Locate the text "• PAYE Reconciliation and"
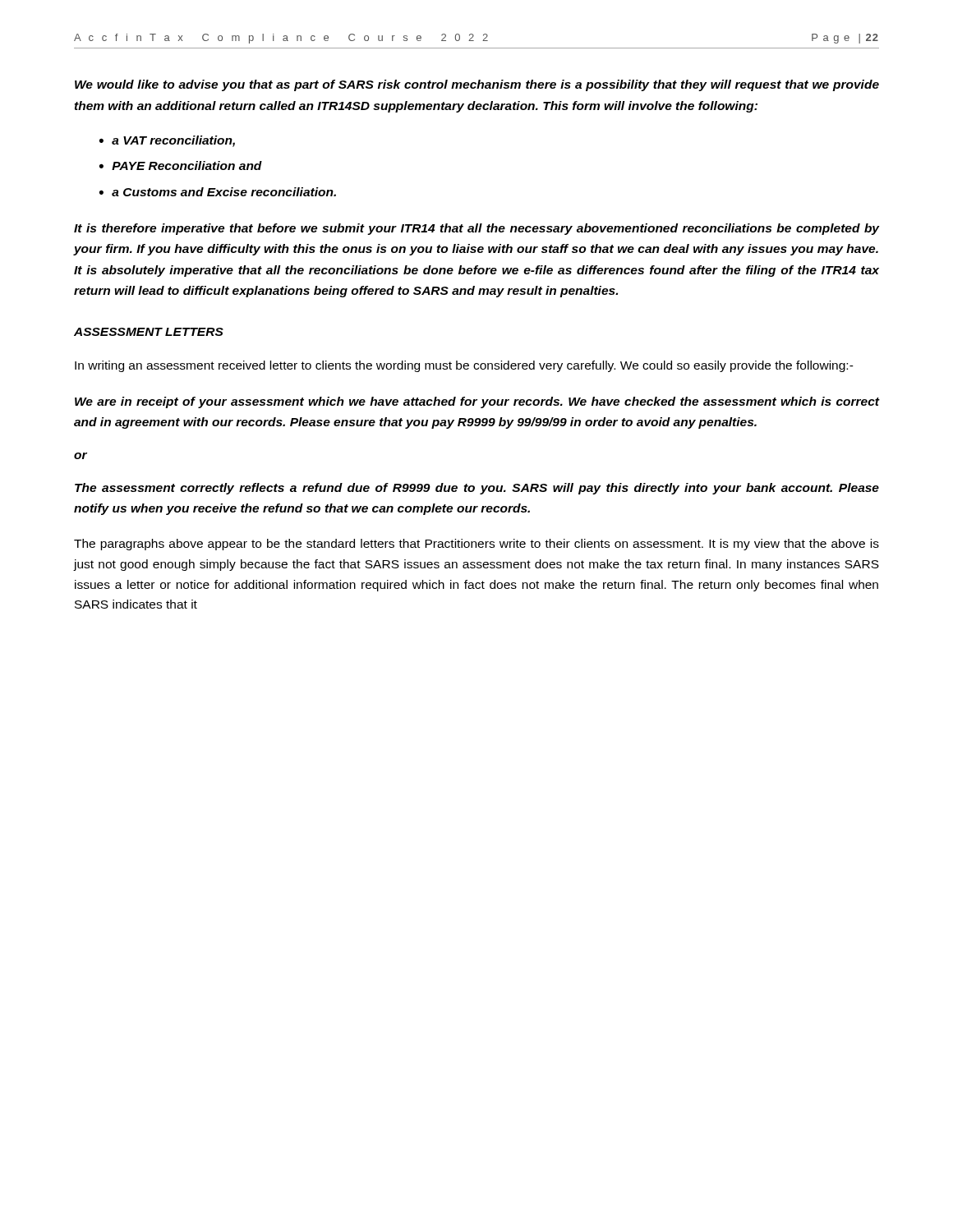The height and width of the screenshot is (1232, 953). 180,167
